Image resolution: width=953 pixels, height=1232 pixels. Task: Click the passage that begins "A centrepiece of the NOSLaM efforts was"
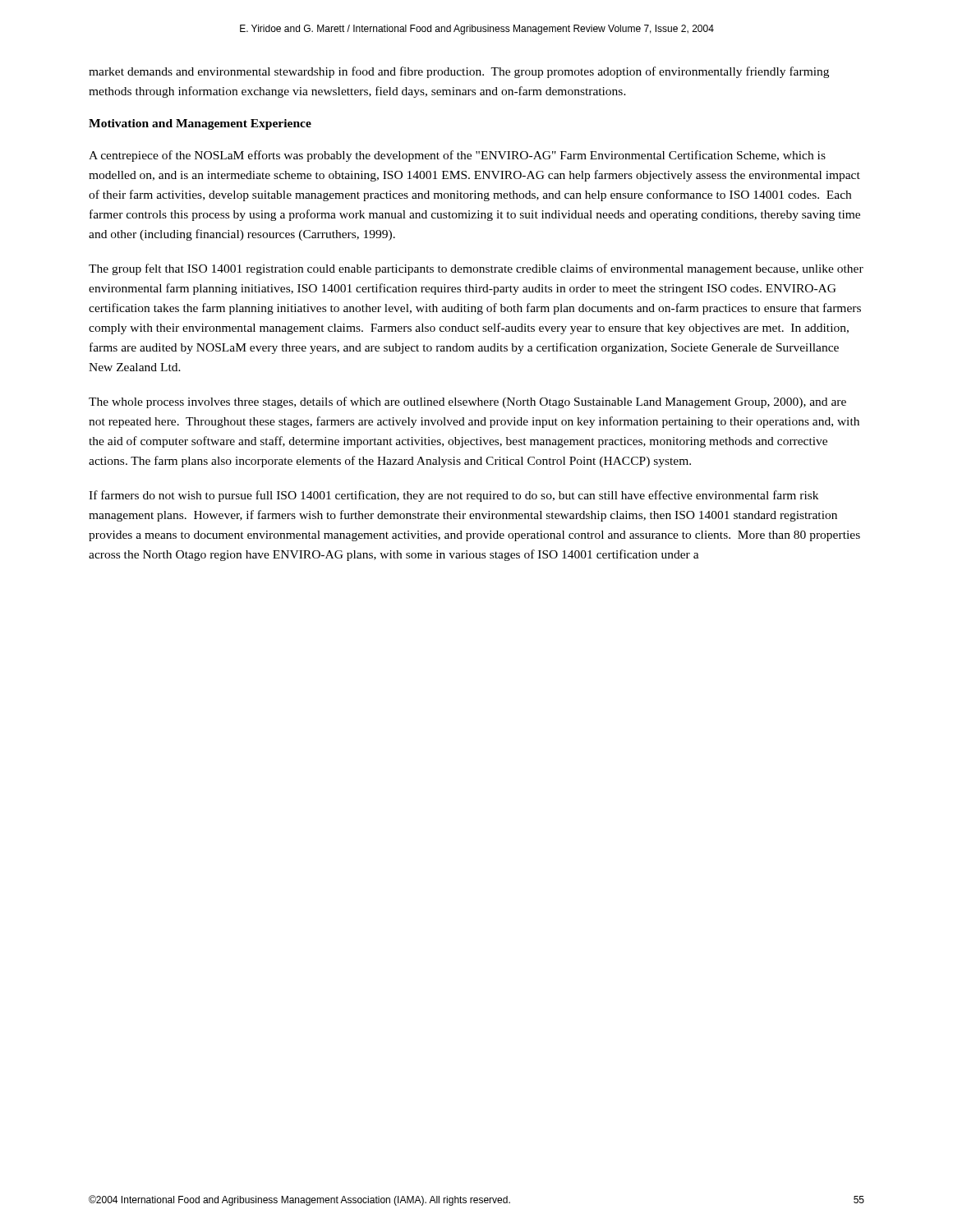pyautogui.click(x=475, y=194)
